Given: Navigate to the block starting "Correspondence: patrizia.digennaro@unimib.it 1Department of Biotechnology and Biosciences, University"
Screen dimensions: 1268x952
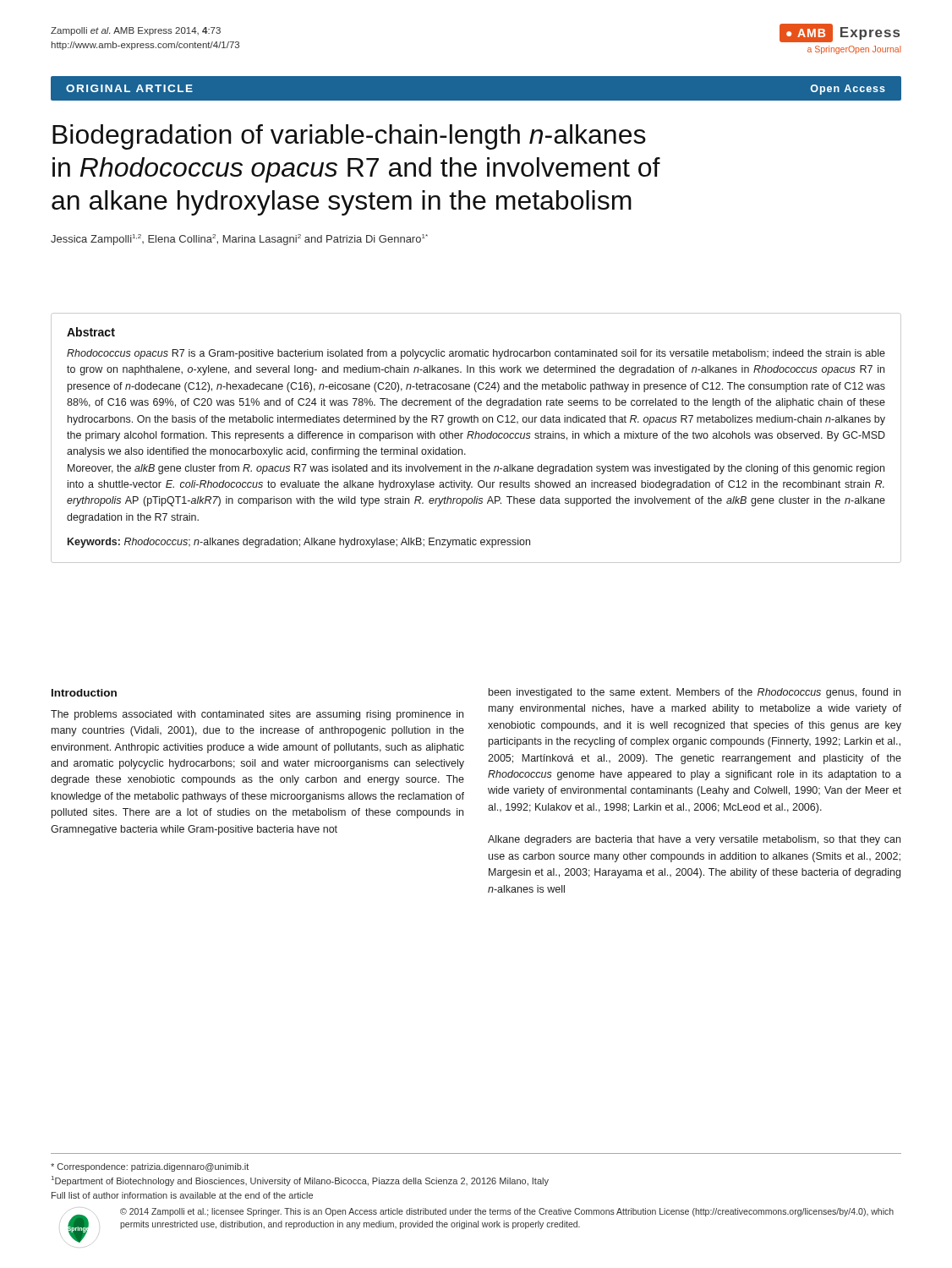Looking at the screenshot, I should pos(300,1181).
